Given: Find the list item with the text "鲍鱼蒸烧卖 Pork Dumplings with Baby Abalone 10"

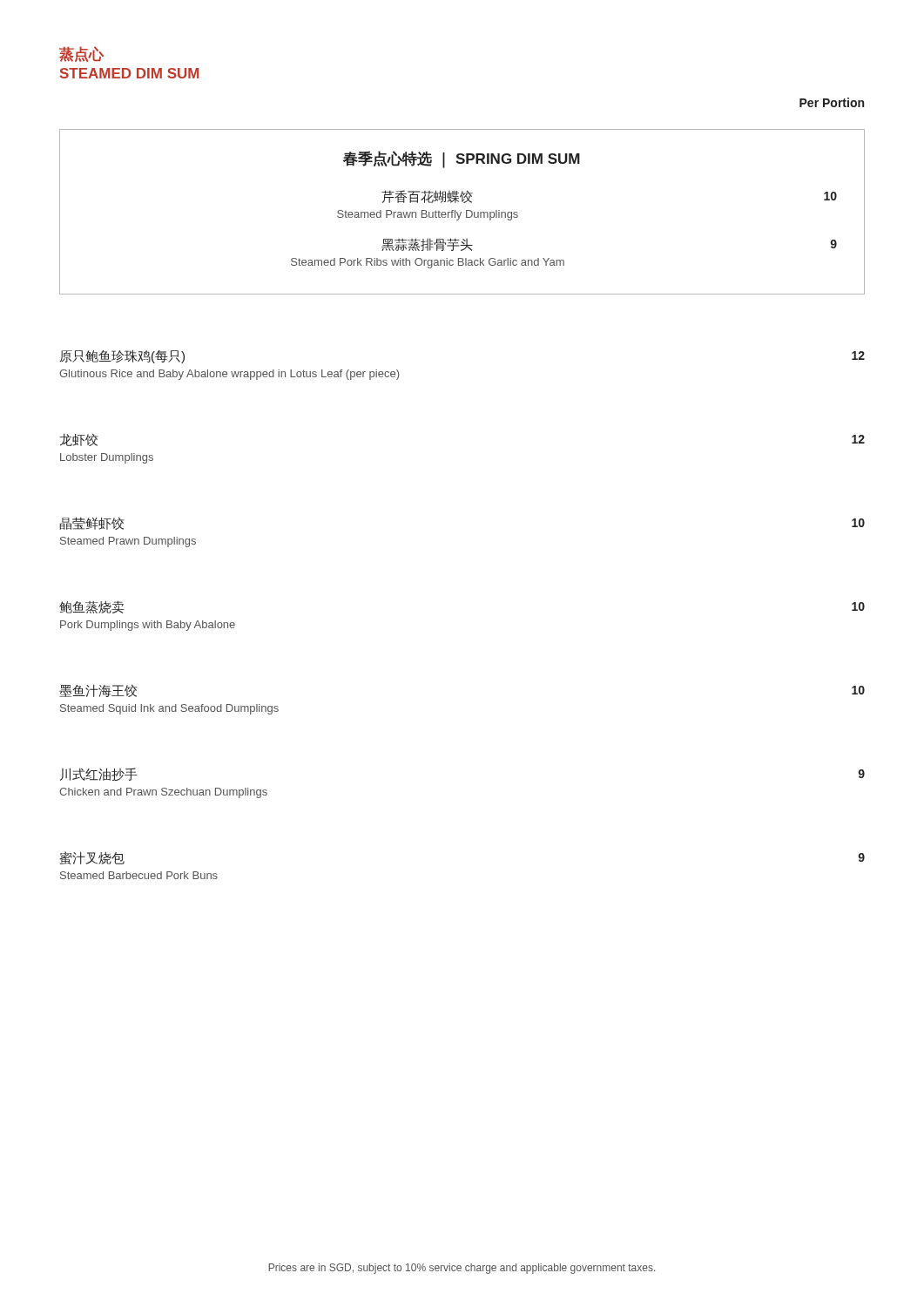Looking at the screenshot, I should 92,607.
